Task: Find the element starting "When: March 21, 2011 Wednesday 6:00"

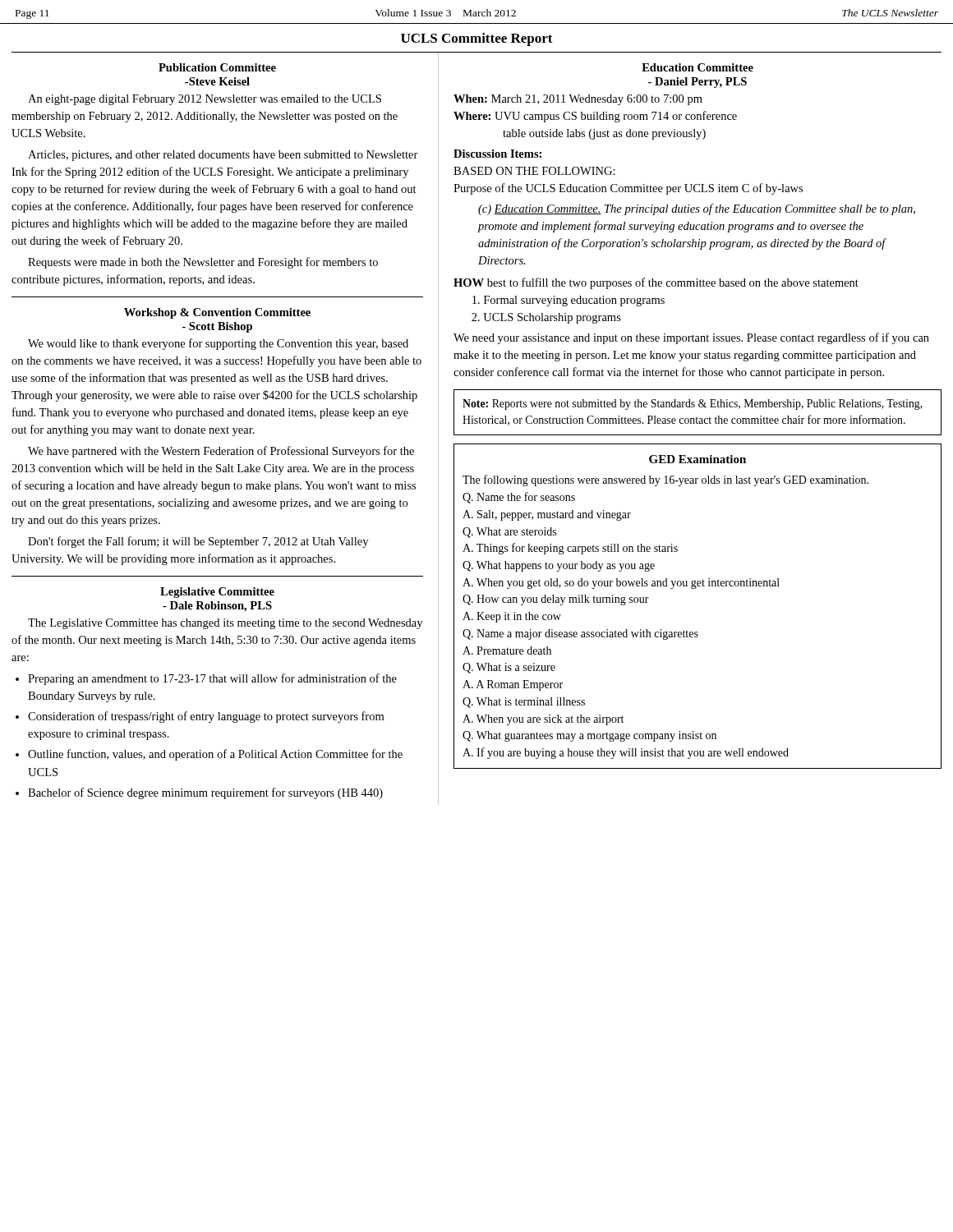Action: [698, 117]
